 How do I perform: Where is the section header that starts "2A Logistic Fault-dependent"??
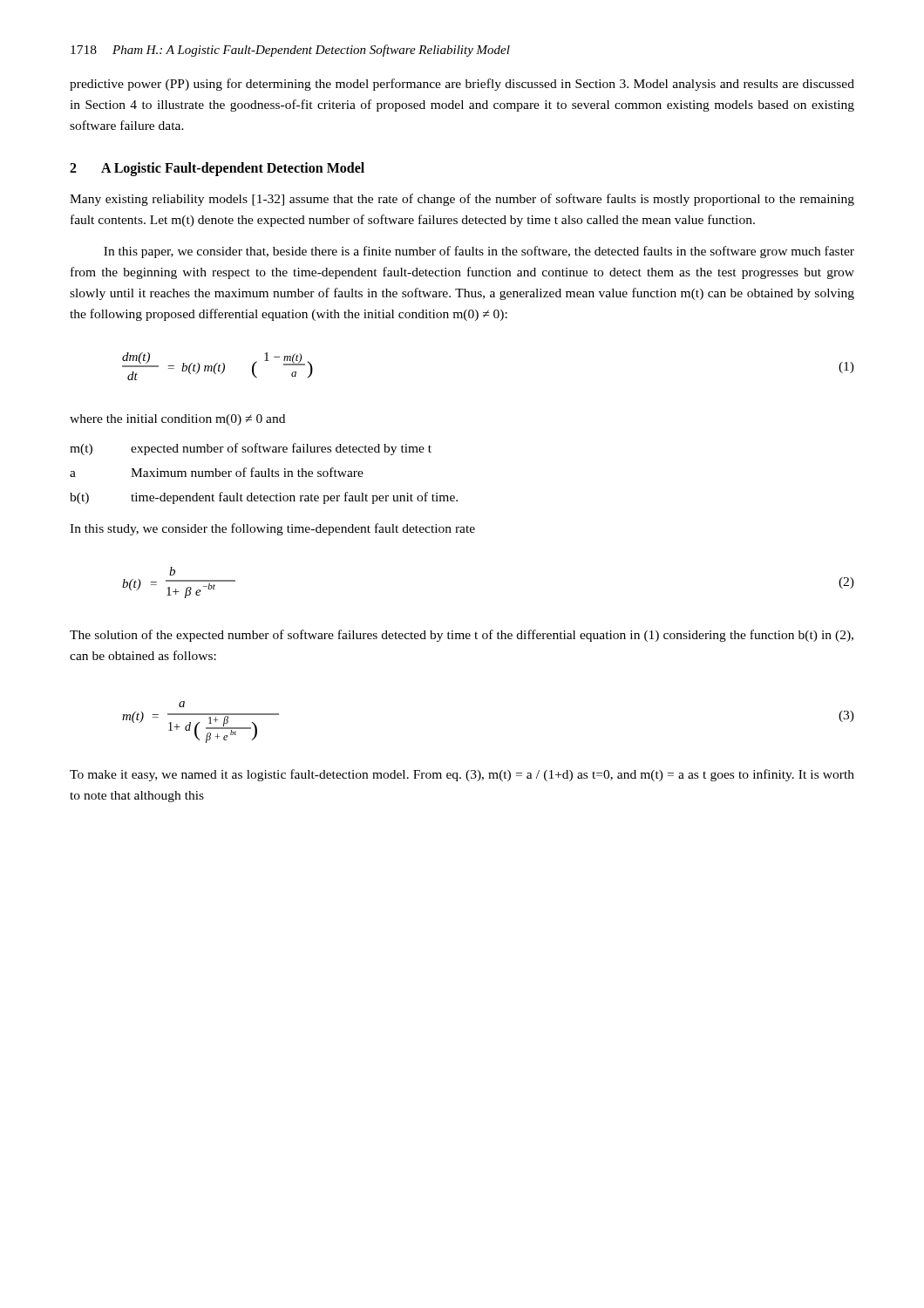pos(217,168)
